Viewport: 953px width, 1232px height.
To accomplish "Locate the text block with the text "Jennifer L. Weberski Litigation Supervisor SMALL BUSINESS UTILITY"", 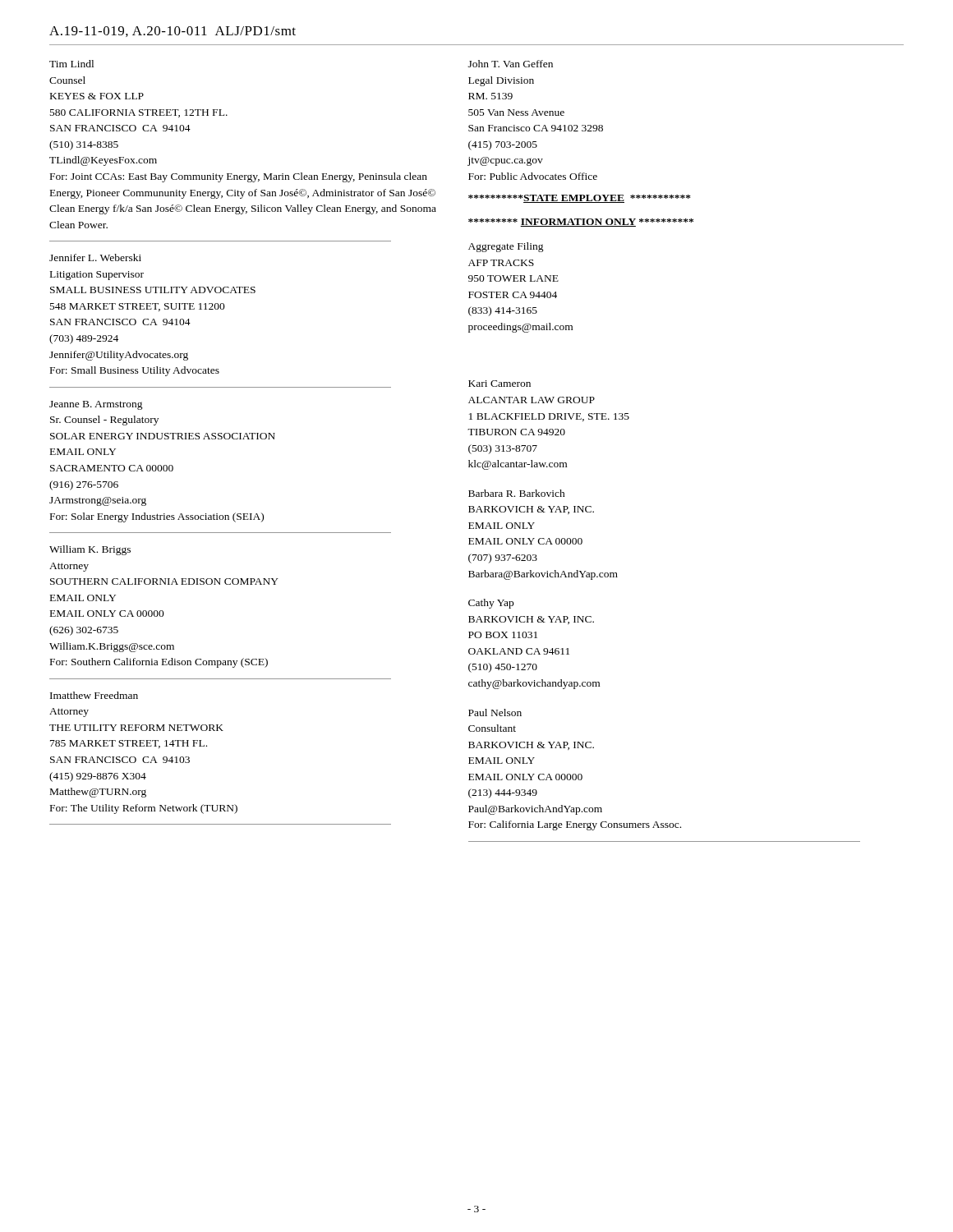I will (95, 257).
